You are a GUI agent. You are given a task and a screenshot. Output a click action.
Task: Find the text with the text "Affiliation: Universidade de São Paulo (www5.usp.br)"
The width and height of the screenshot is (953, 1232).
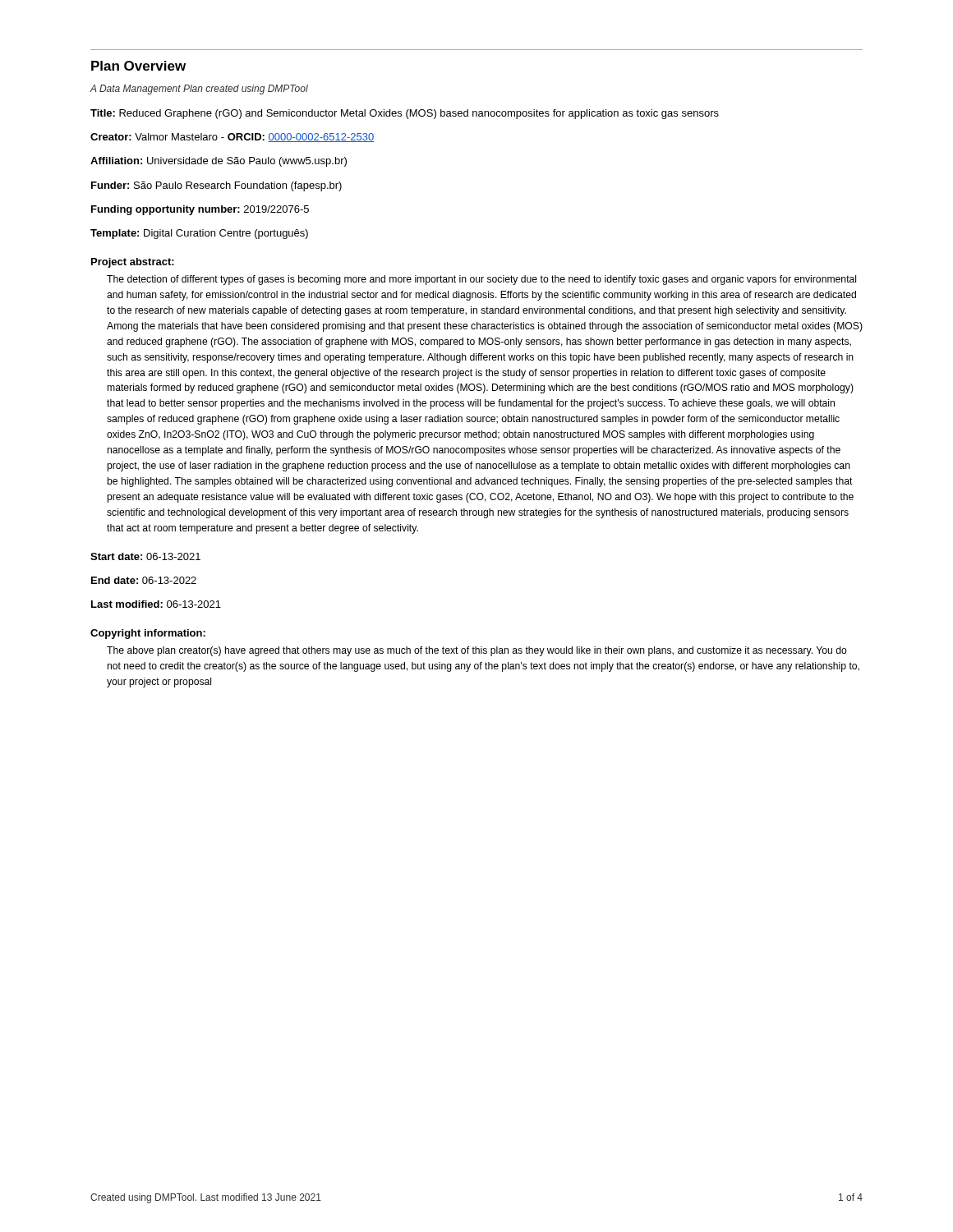tap(219, 161)
